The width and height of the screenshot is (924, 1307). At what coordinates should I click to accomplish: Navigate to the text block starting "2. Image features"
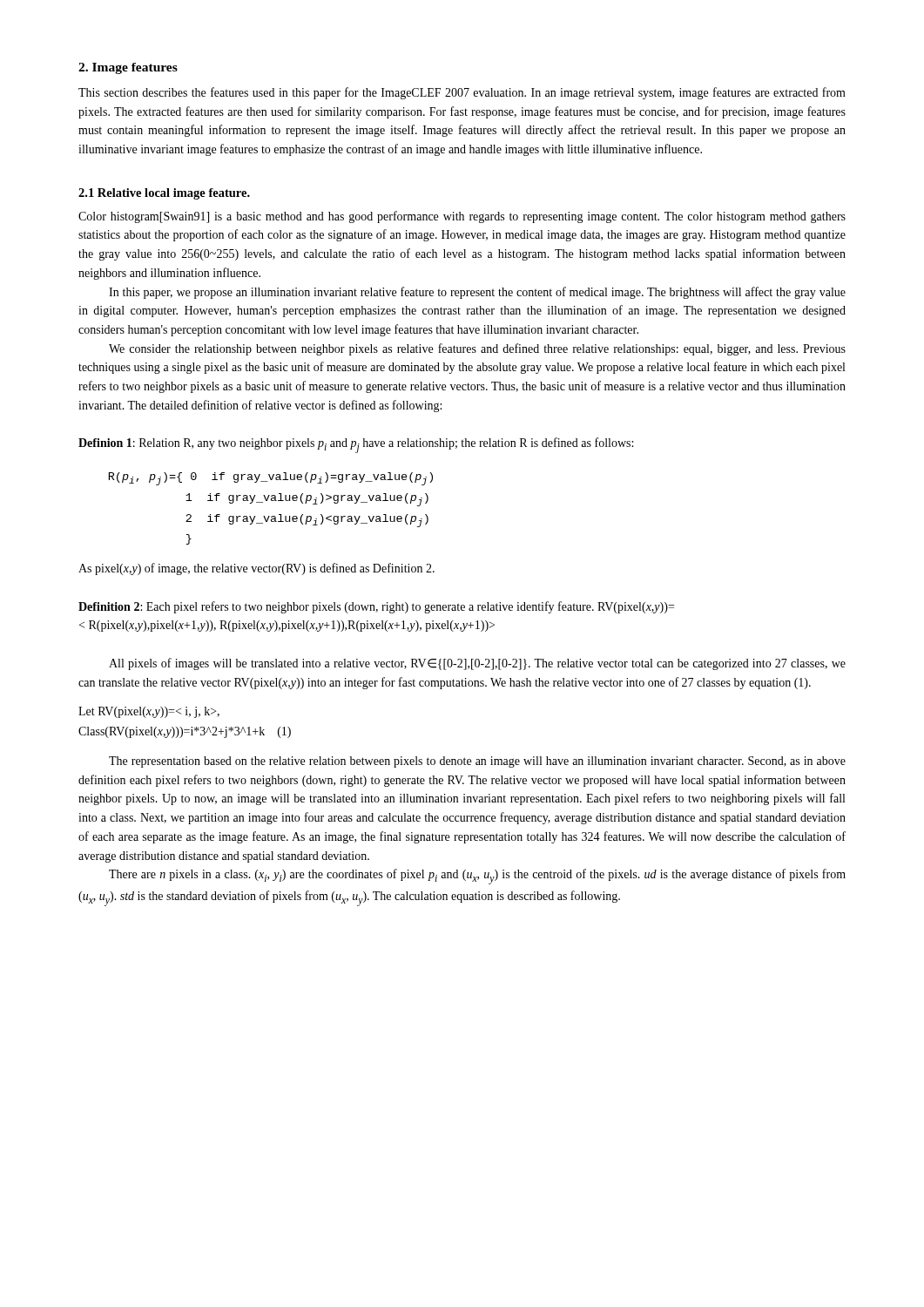click(128, 68)
